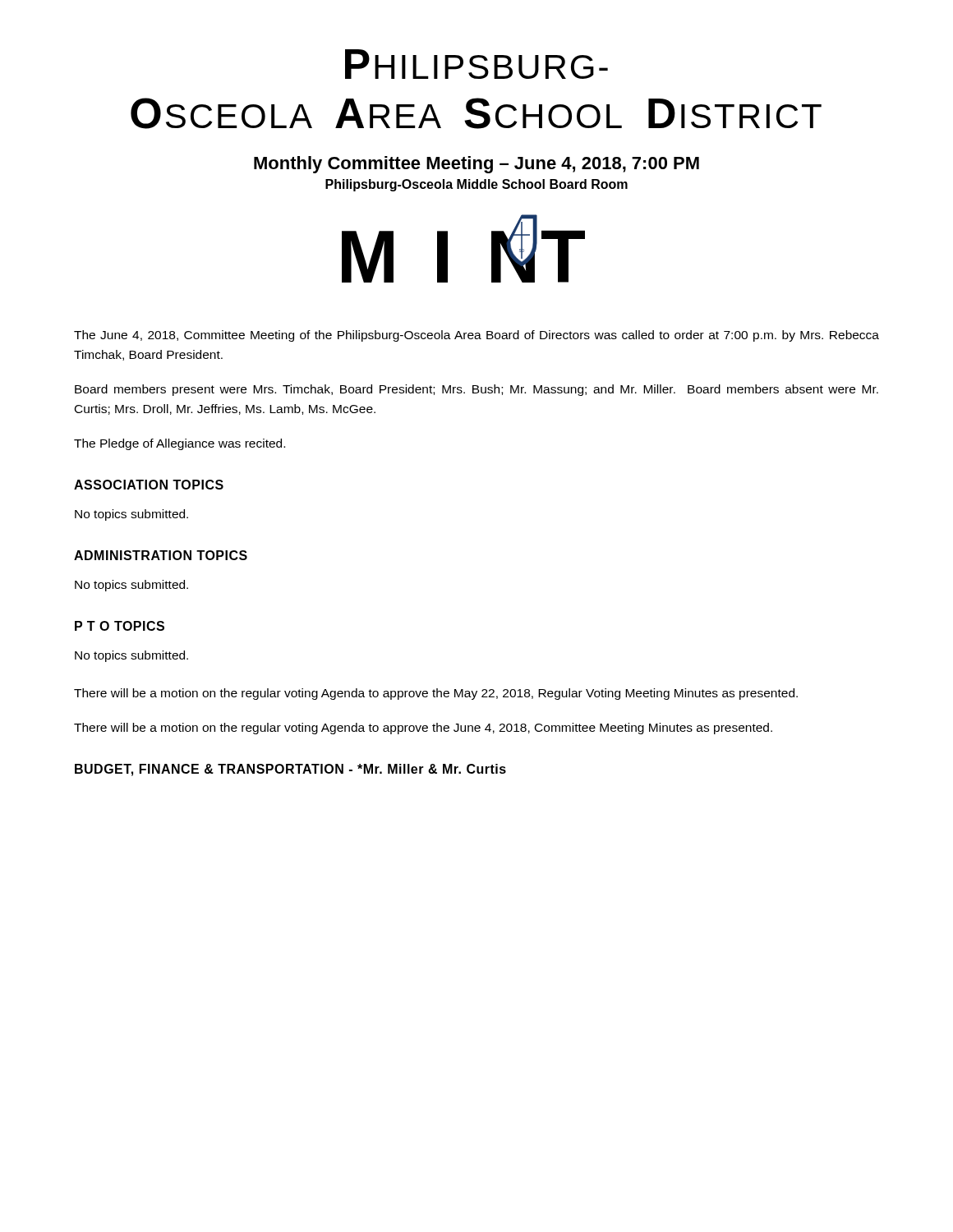Locate the text block that reads "The Pledge of Allegiance"
953x1232 pixels.
180,443
